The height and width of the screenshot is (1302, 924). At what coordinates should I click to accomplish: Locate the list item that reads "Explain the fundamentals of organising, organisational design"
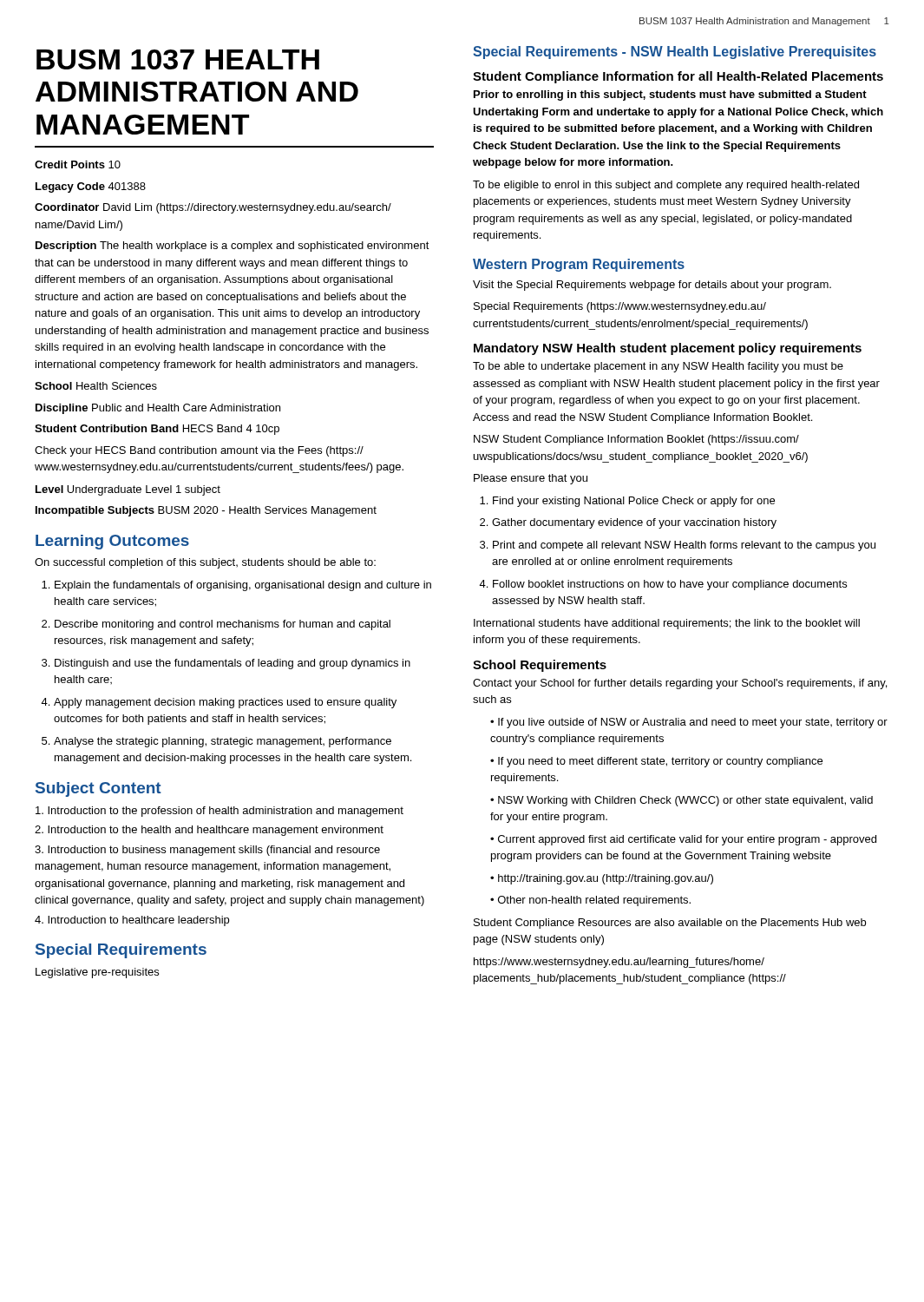click(234, 593)
